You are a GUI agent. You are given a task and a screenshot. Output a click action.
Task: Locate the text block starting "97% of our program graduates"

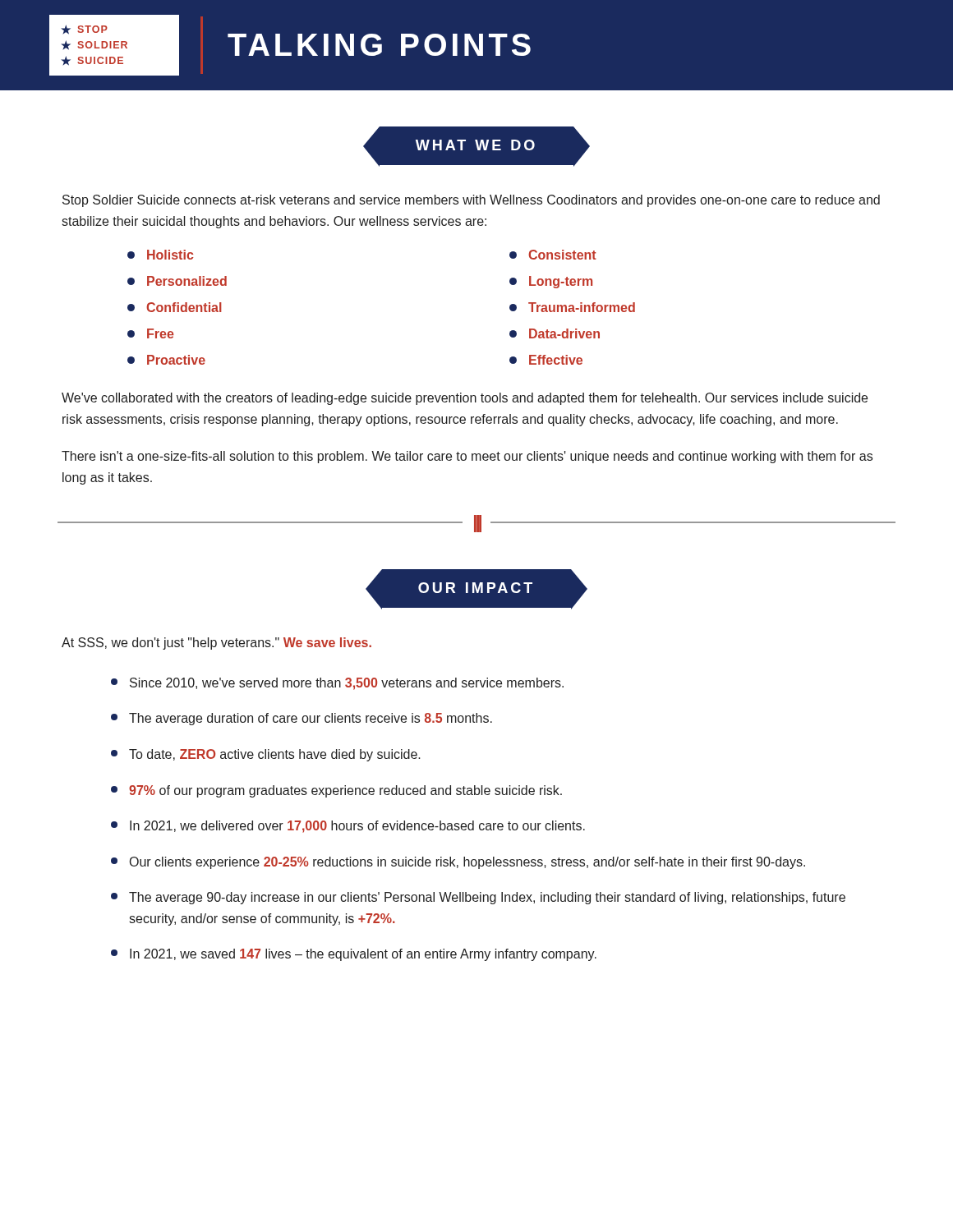(337, 790)
